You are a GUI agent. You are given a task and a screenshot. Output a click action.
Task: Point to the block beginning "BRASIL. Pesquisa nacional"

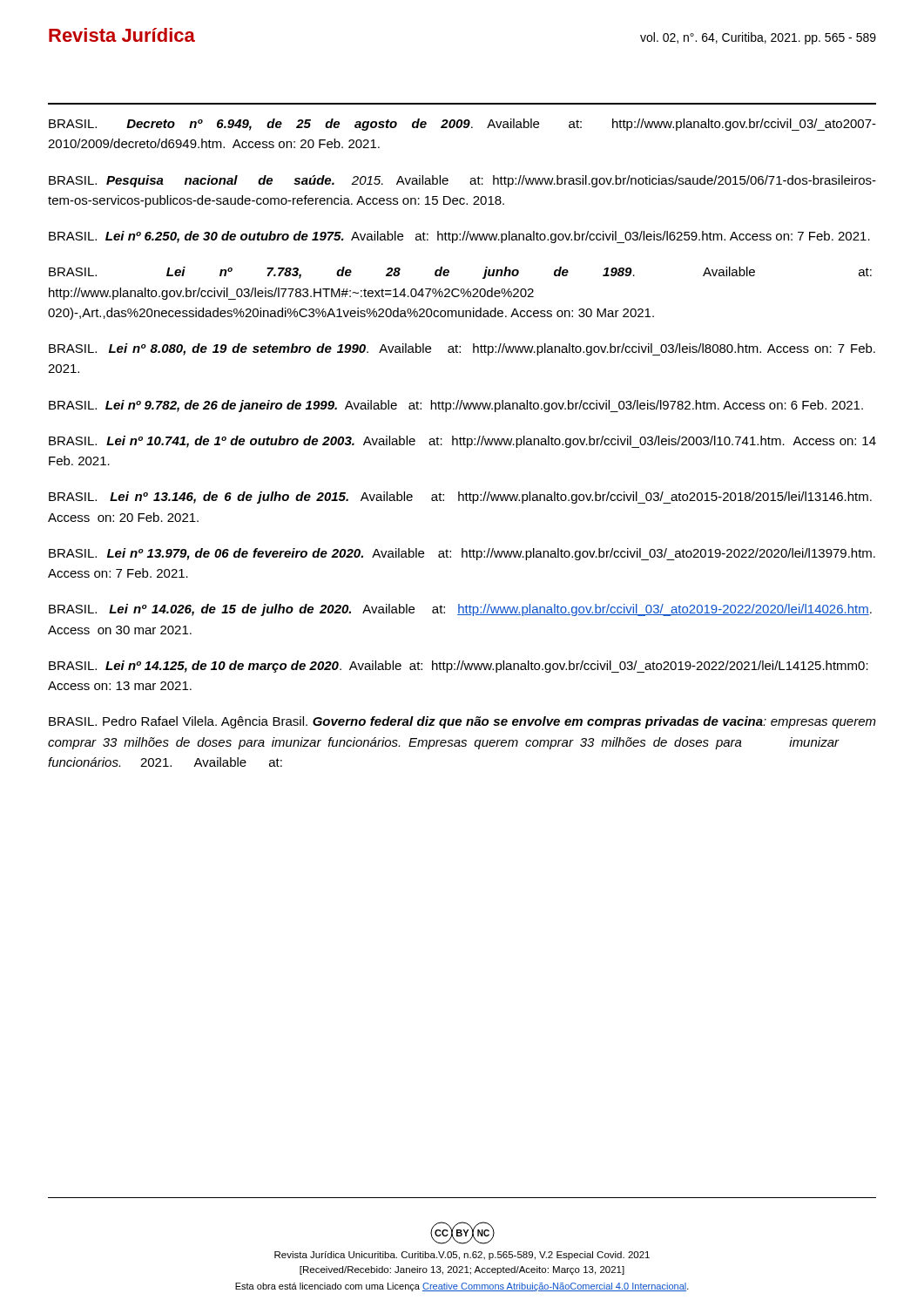462,190
